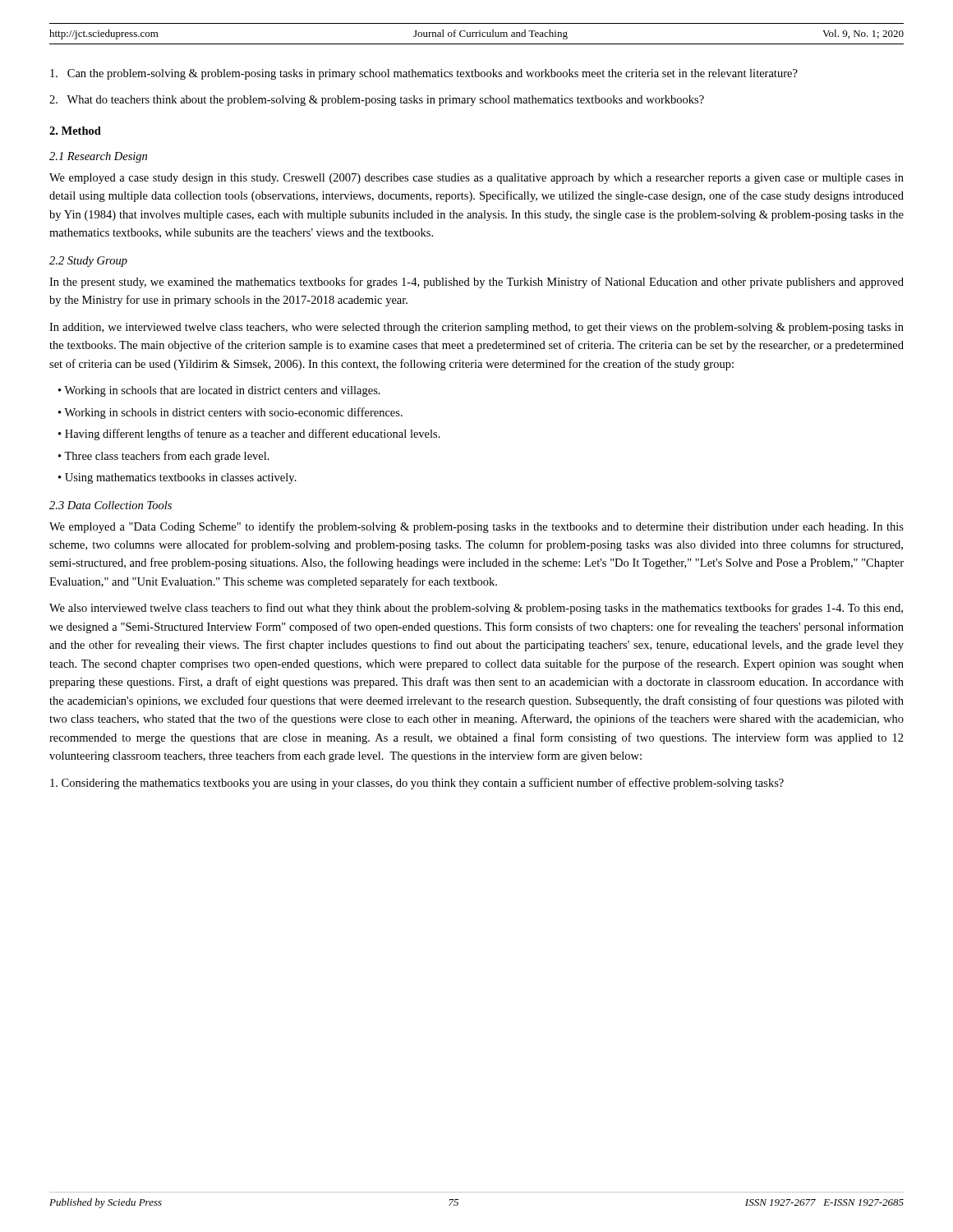The image size is (953, 1232).
Task: Locate the block starting "2.3 Data Collection Tools"
Action: [111, 505]
